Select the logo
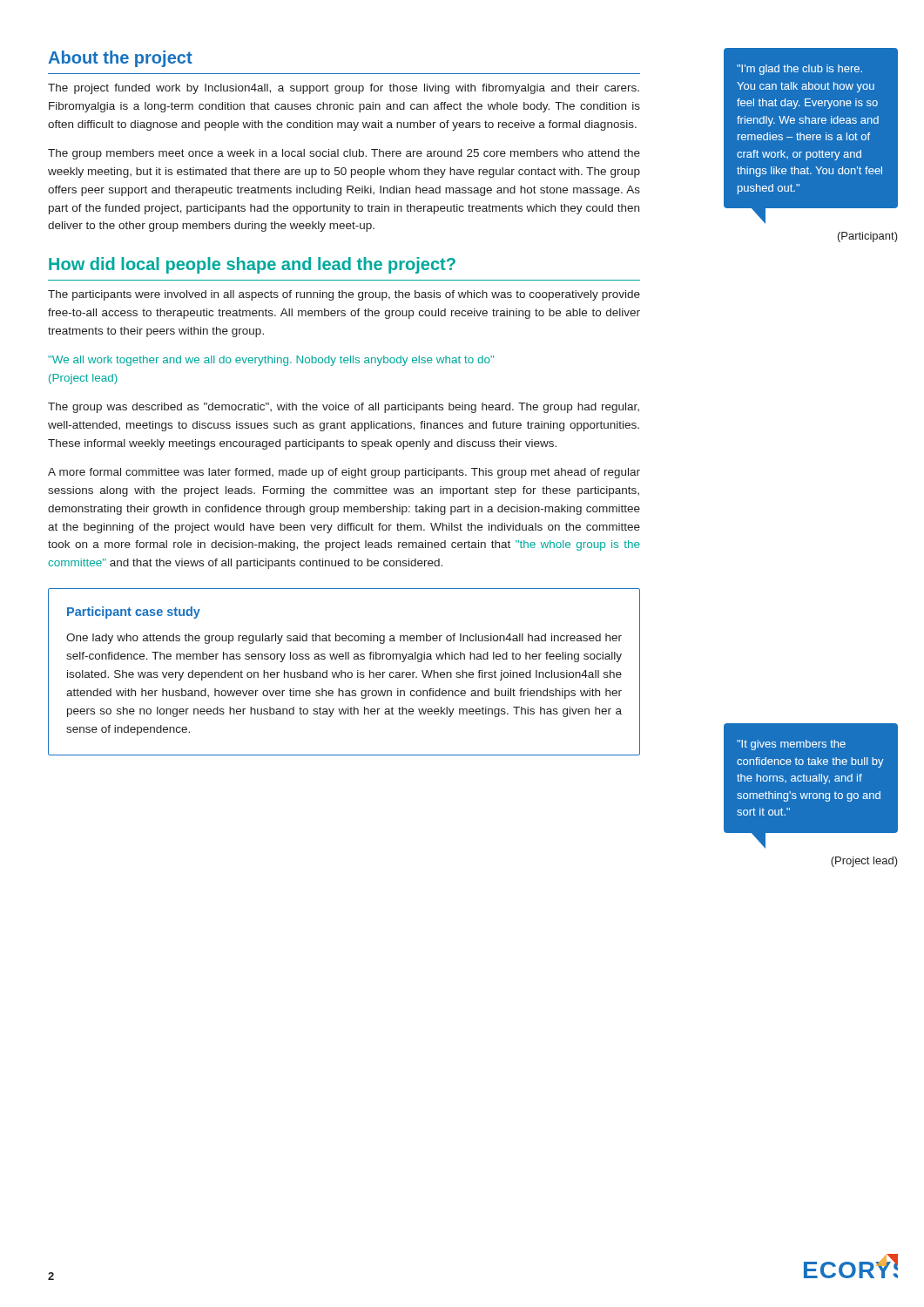Viewport: 924px width, 1307px height. [x=850, y=1269]
